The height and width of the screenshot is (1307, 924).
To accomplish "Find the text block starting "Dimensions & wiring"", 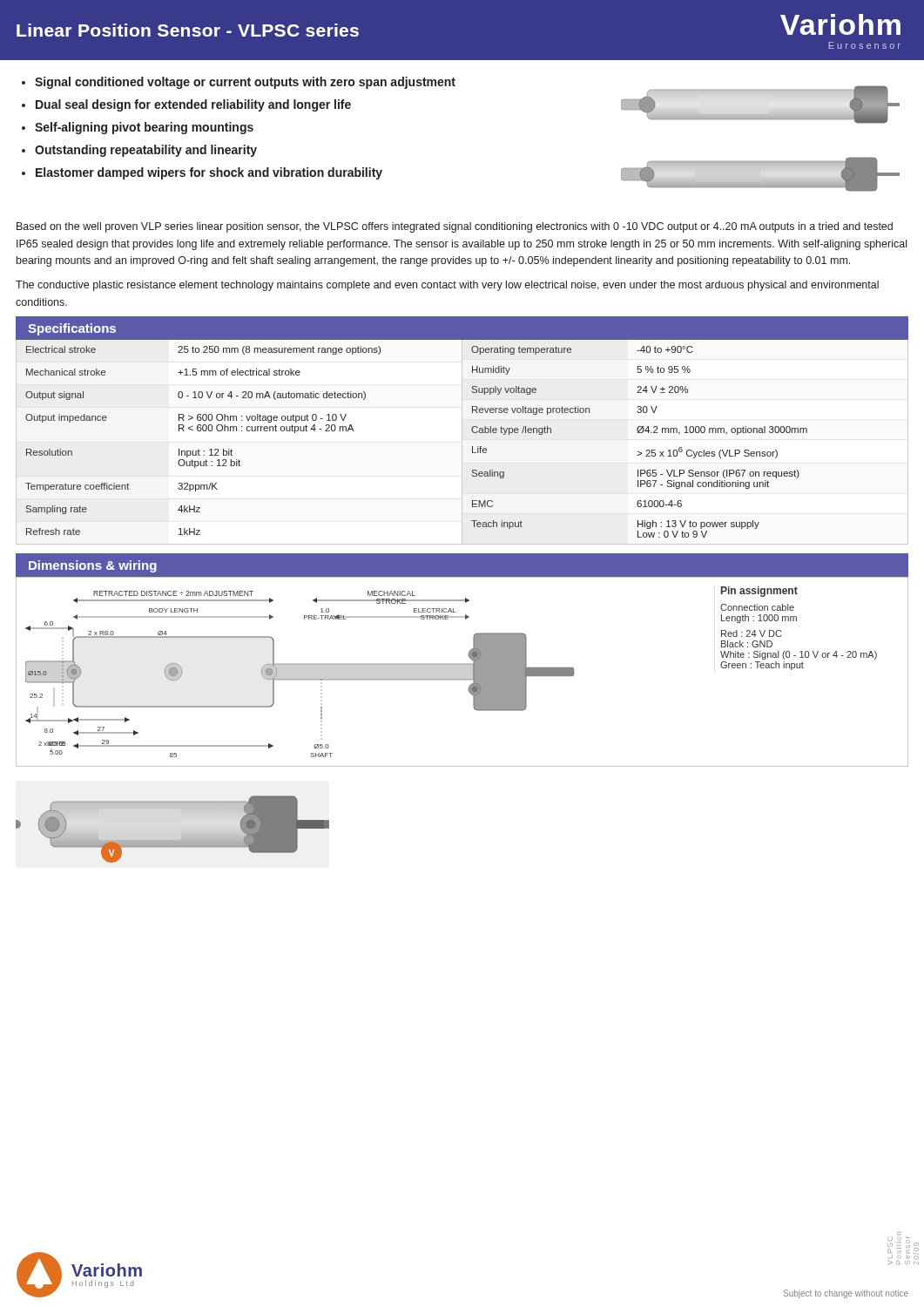I will point(92,565).
